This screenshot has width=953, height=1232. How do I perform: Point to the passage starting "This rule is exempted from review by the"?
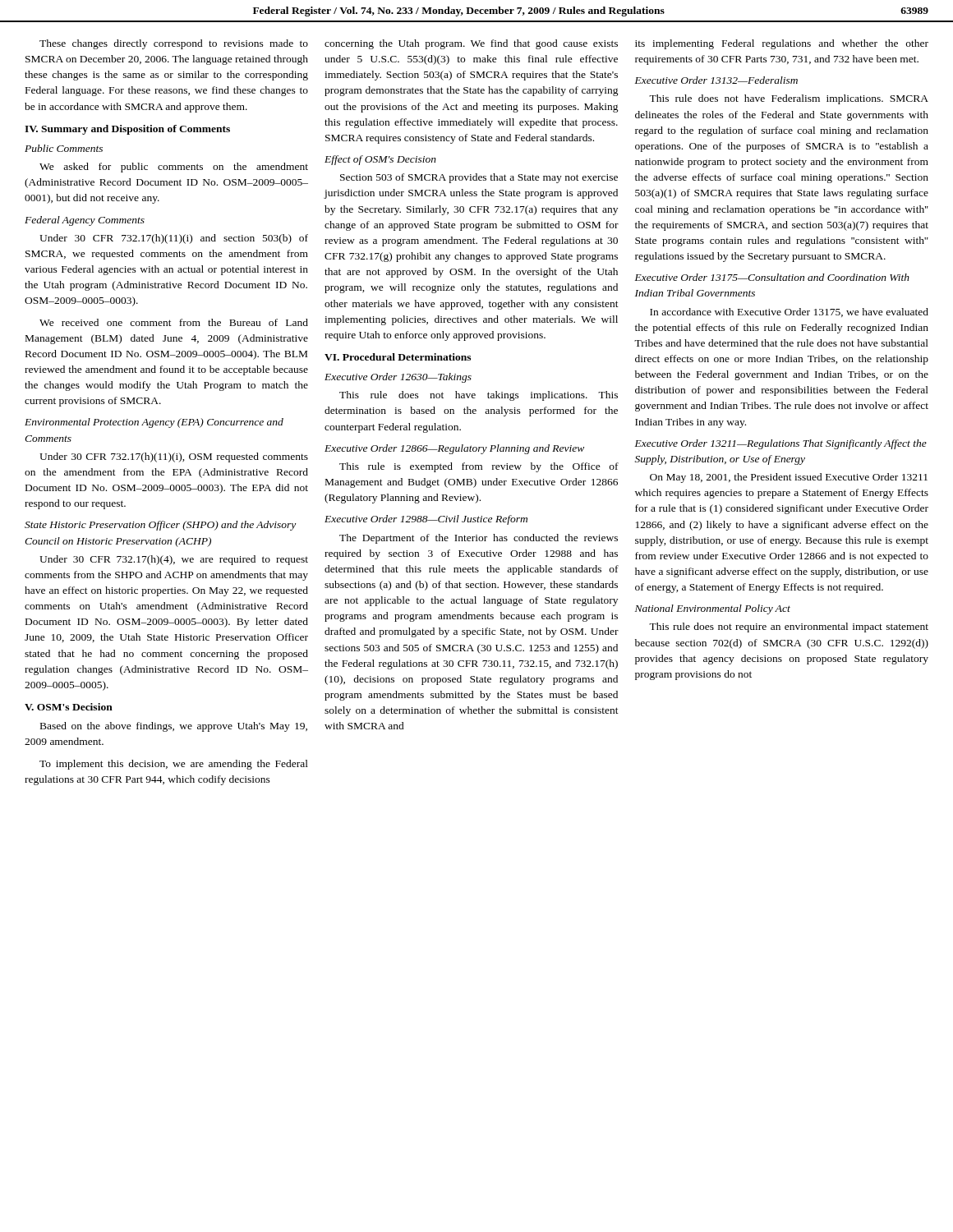[471, 482]
